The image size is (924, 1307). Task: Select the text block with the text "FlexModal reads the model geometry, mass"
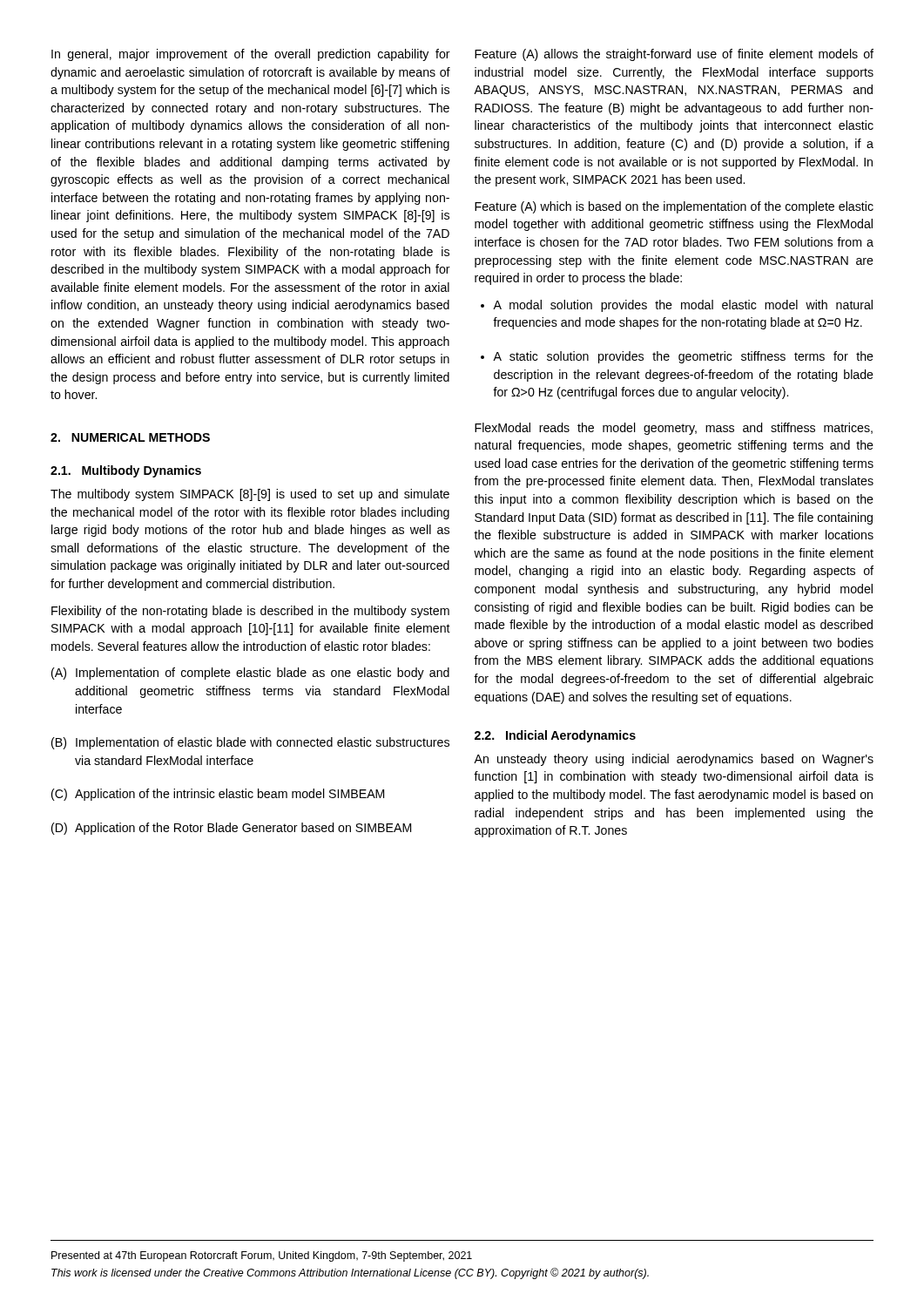(x=674, y=562)
